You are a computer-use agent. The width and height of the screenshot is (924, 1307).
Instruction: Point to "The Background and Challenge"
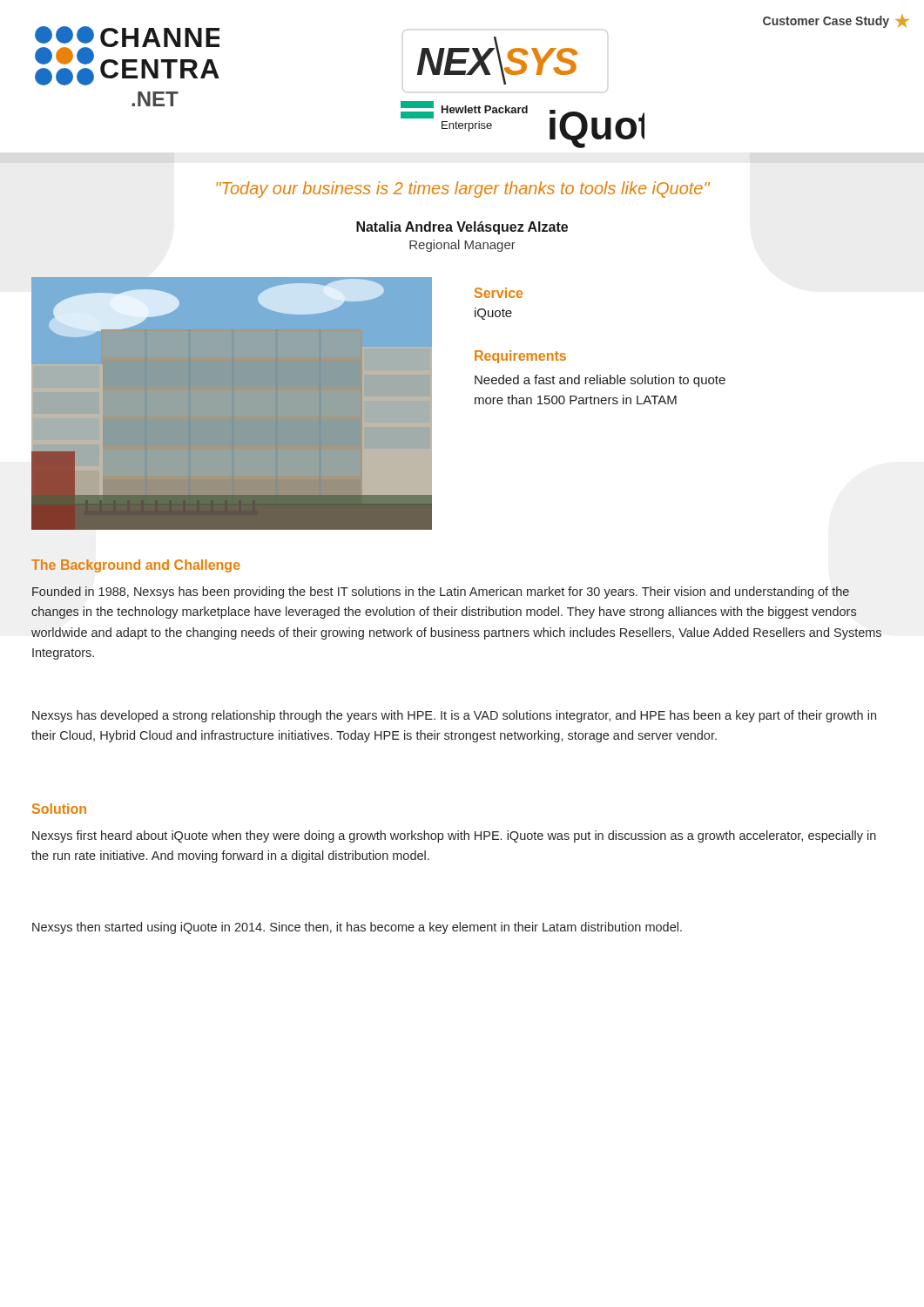click(x=136, y=565)
